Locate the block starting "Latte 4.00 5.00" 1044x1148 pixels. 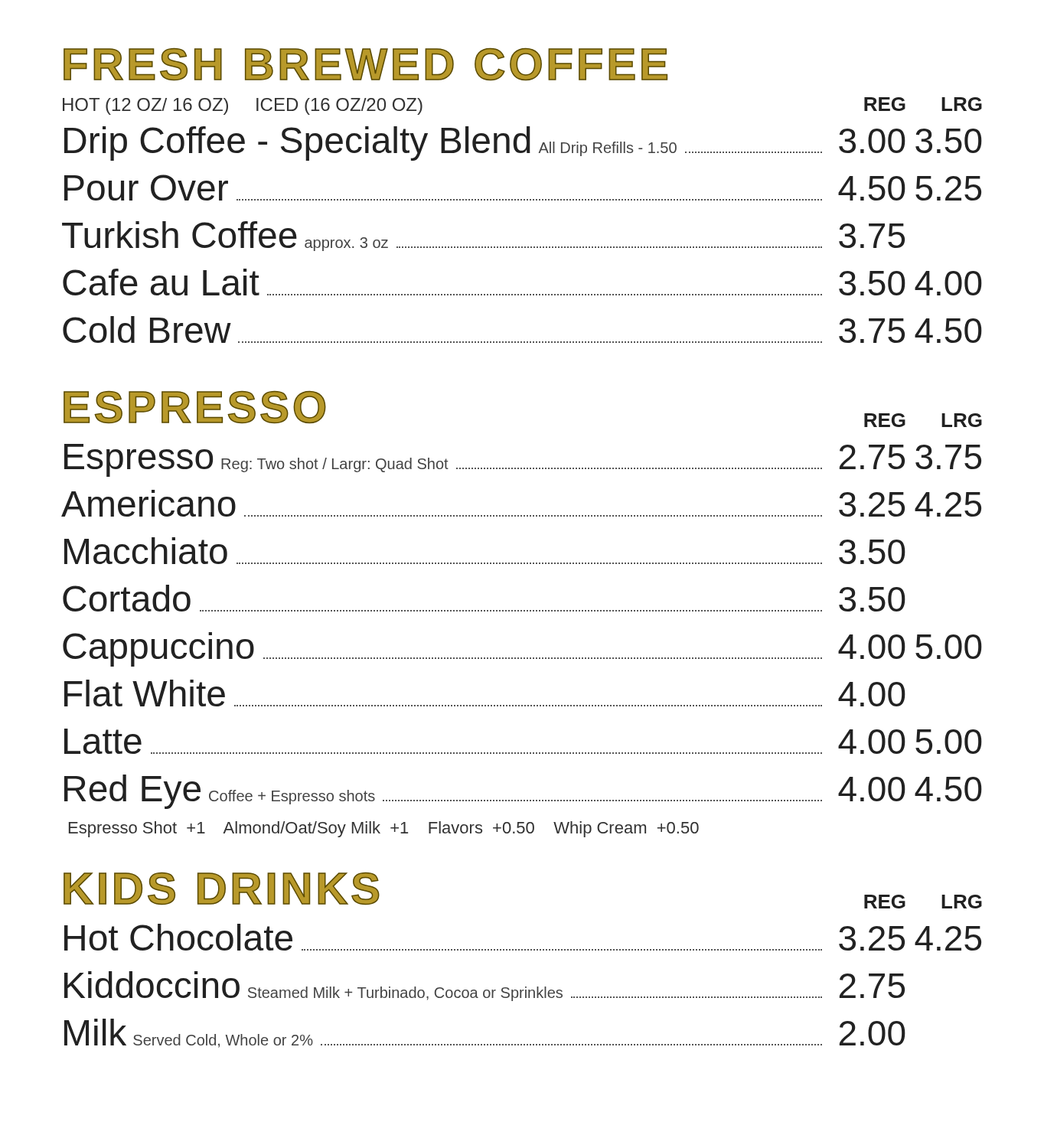coord(522,741)
